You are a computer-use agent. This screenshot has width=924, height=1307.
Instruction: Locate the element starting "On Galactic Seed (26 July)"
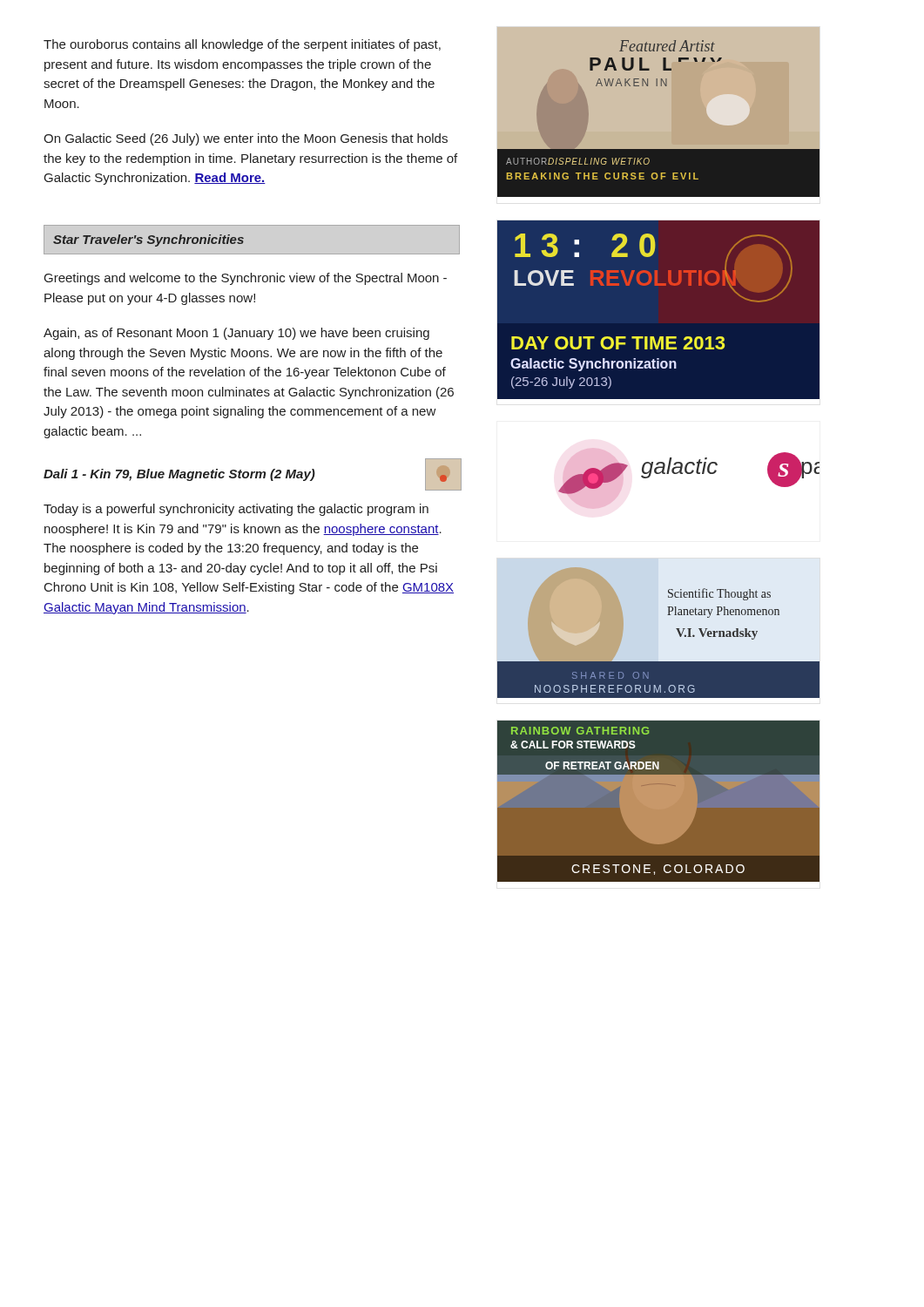[250, 158]
